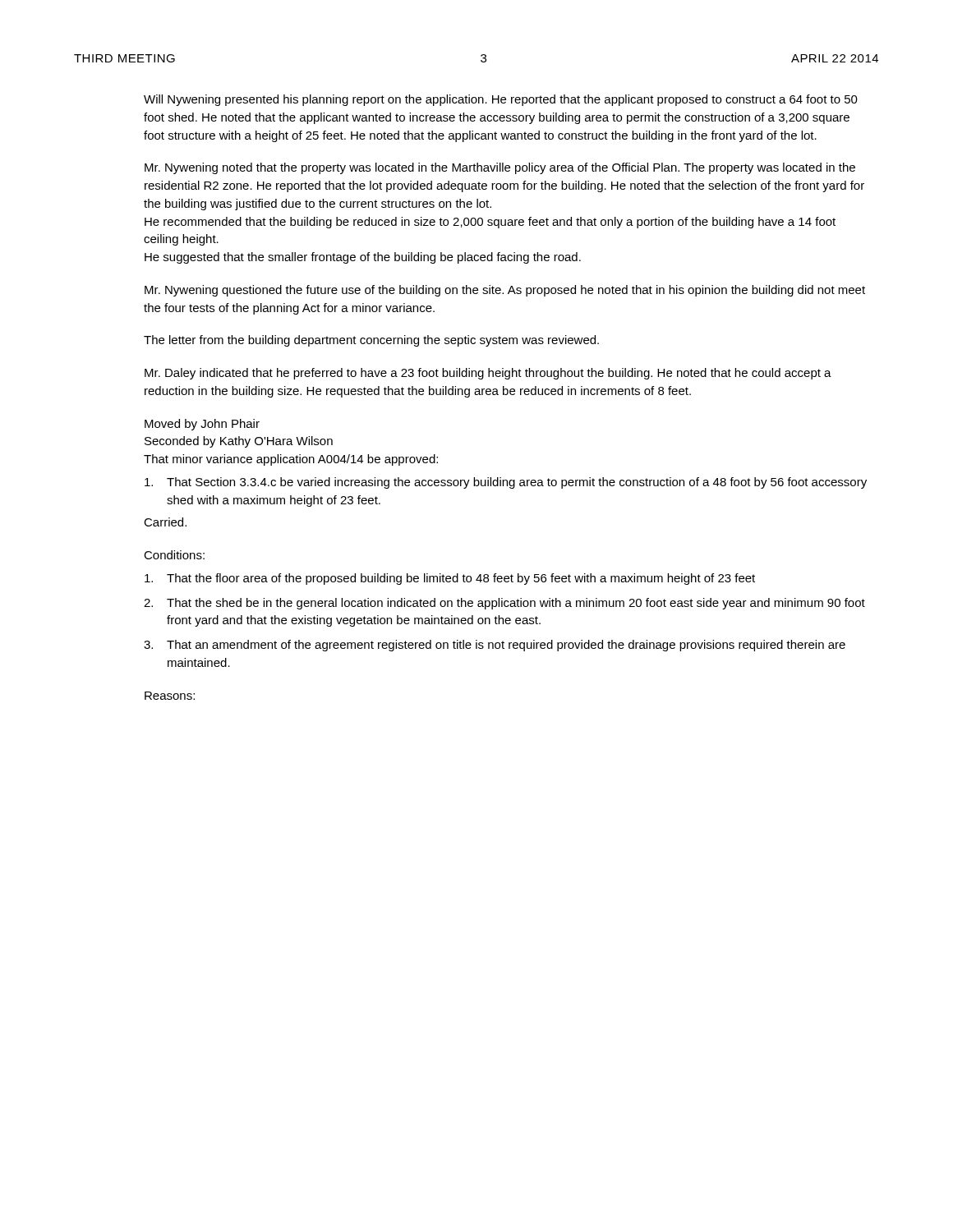Image resolution: width=953 pixels, height=1232 pixels.
Task: Find the list item that says "That Section 3.3.4.c"
Action: tap(507, 491)
